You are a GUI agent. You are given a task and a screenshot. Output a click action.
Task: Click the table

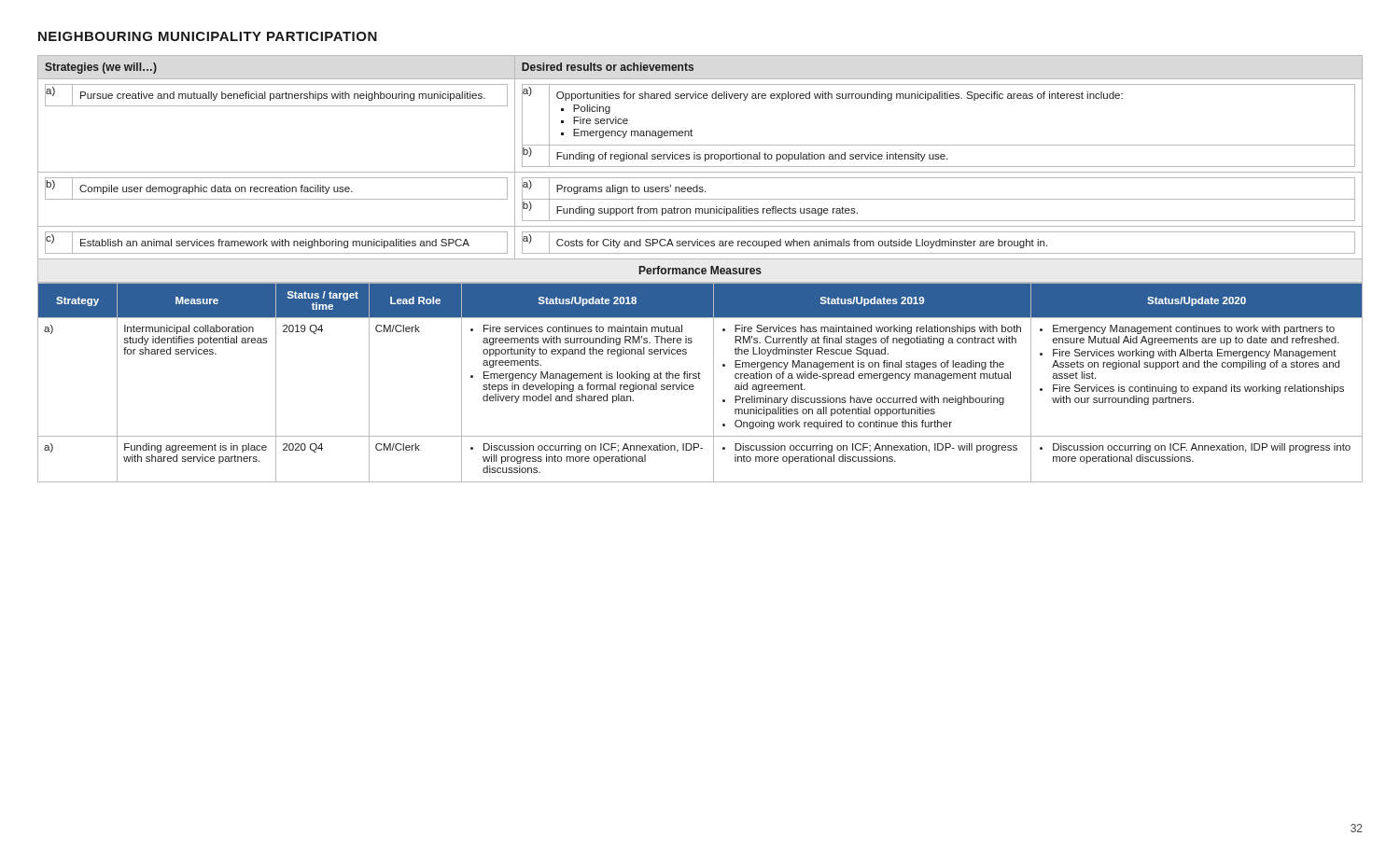[700, 269]
